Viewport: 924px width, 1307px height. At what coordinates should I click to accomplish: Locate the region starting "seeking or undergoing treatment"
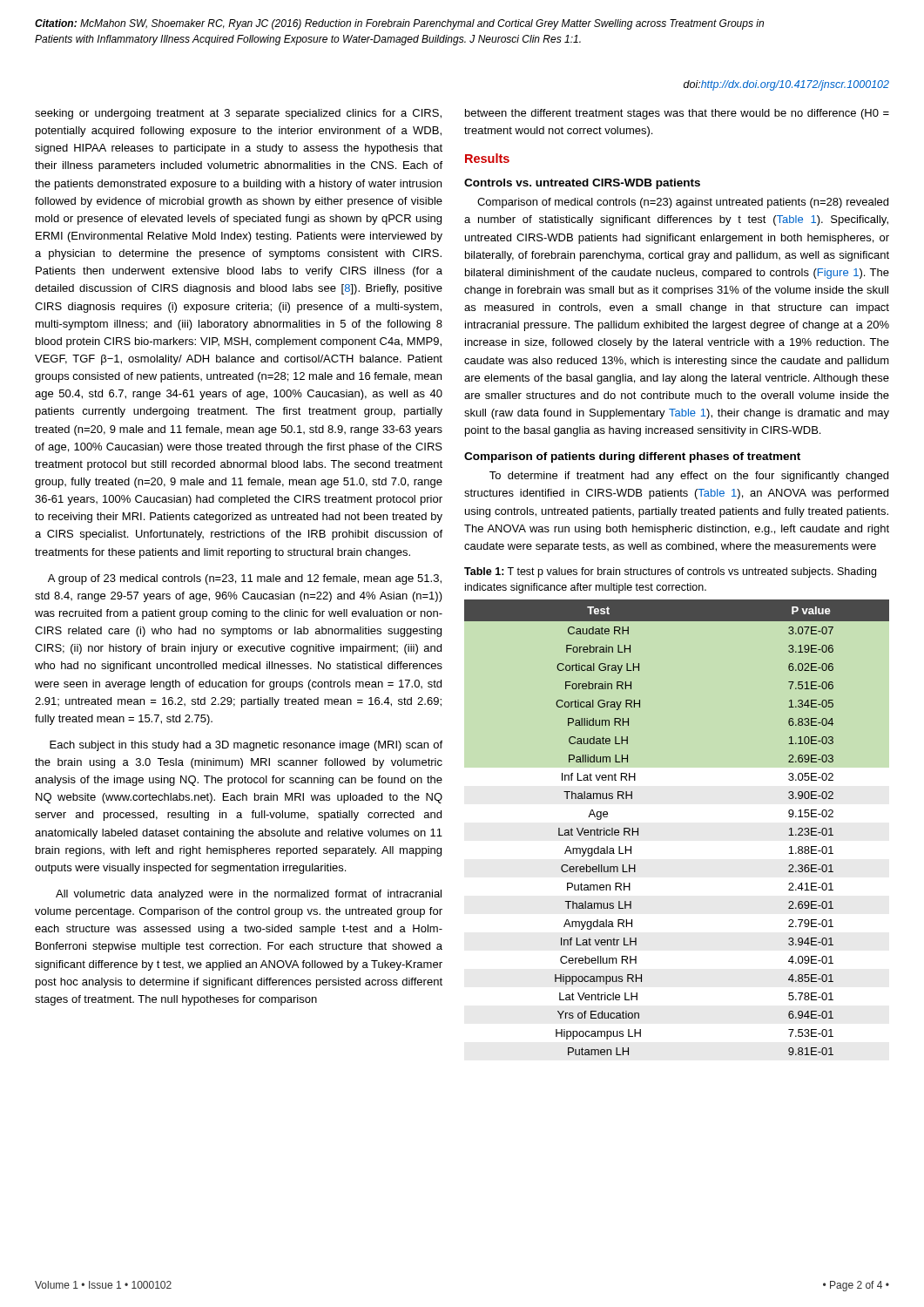(x=239, y=332)
